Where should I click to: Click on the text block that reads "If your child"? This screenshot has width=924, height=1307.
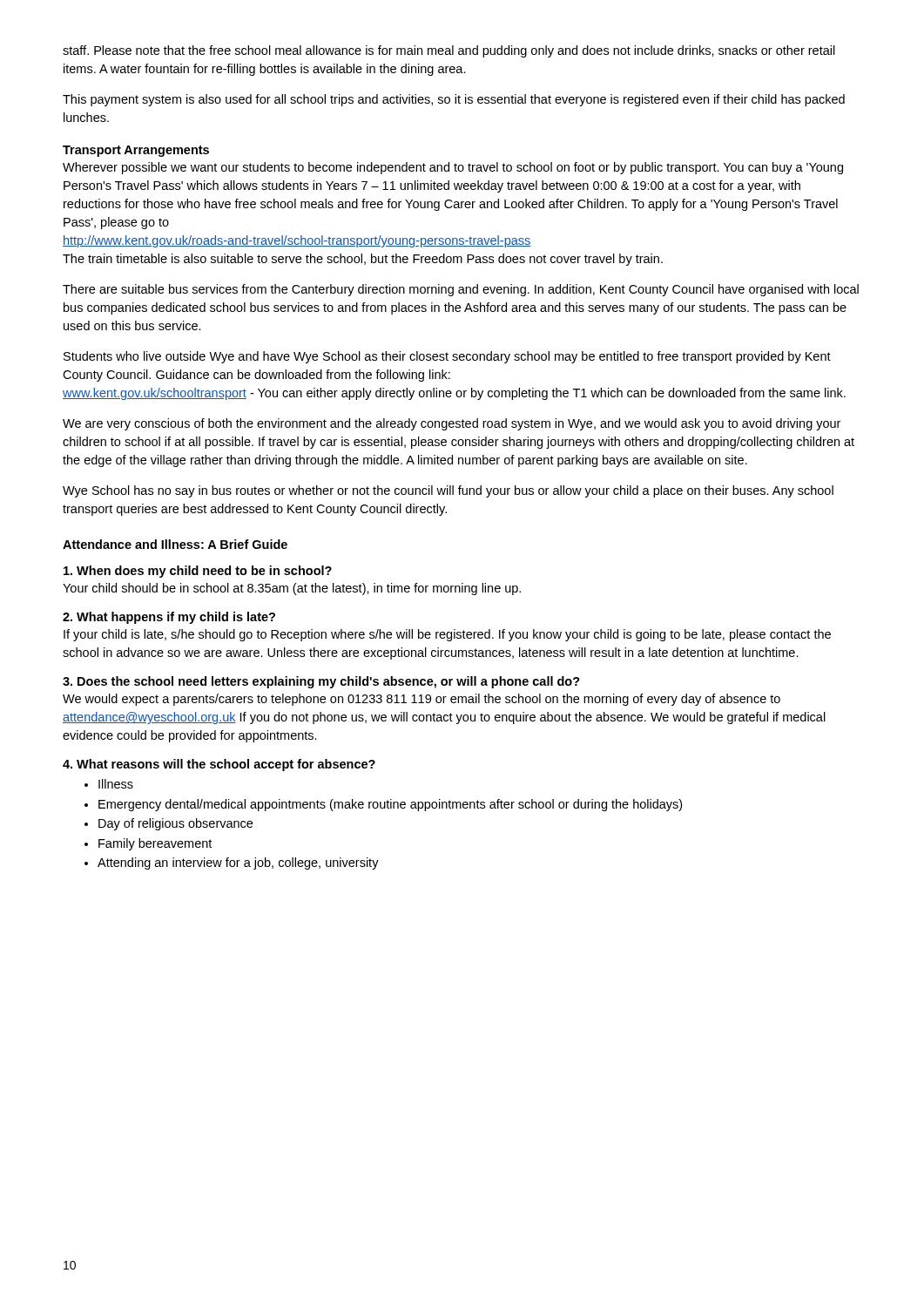click(447, 644)
